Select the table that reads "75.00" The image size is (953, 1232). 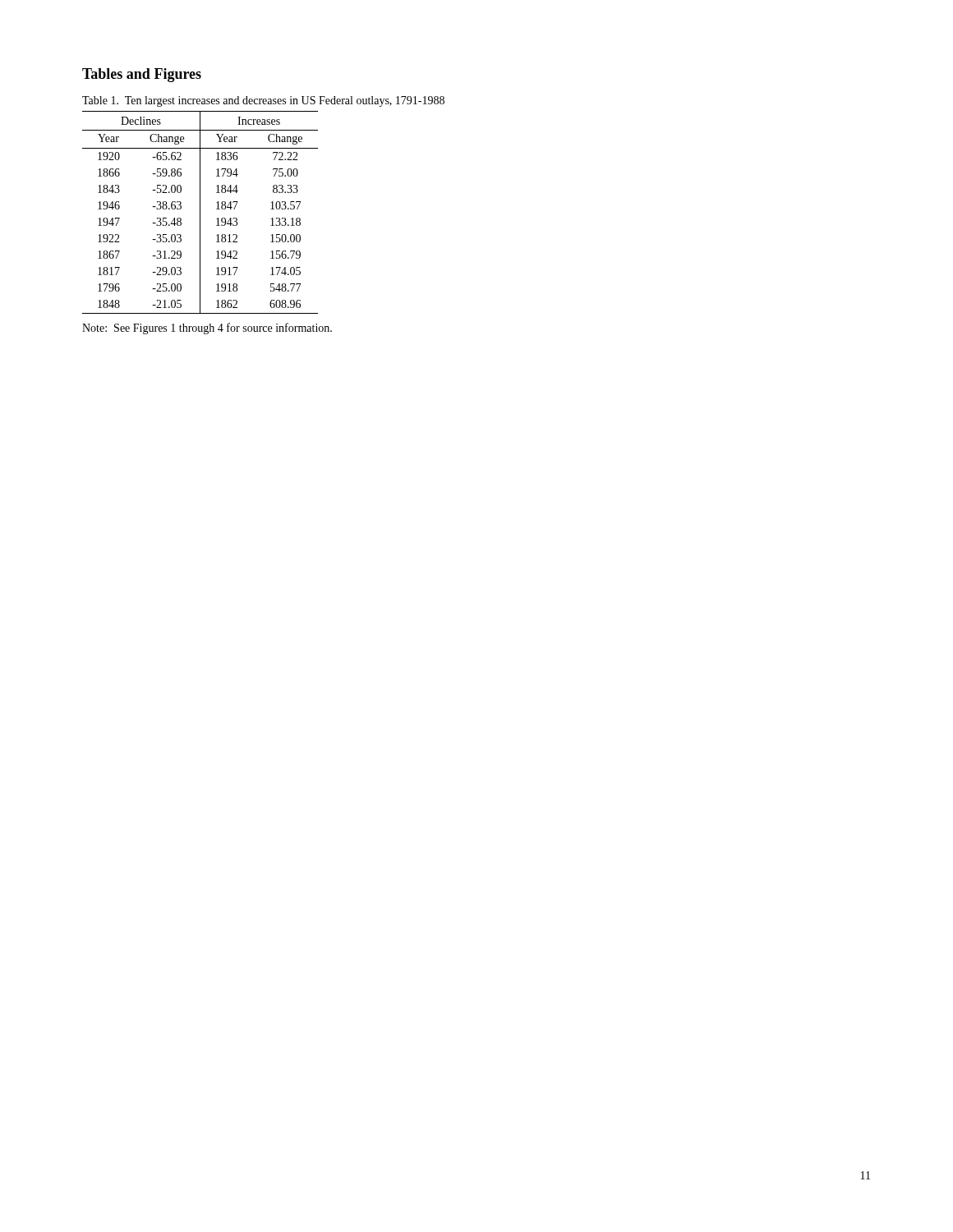(200, 212)
